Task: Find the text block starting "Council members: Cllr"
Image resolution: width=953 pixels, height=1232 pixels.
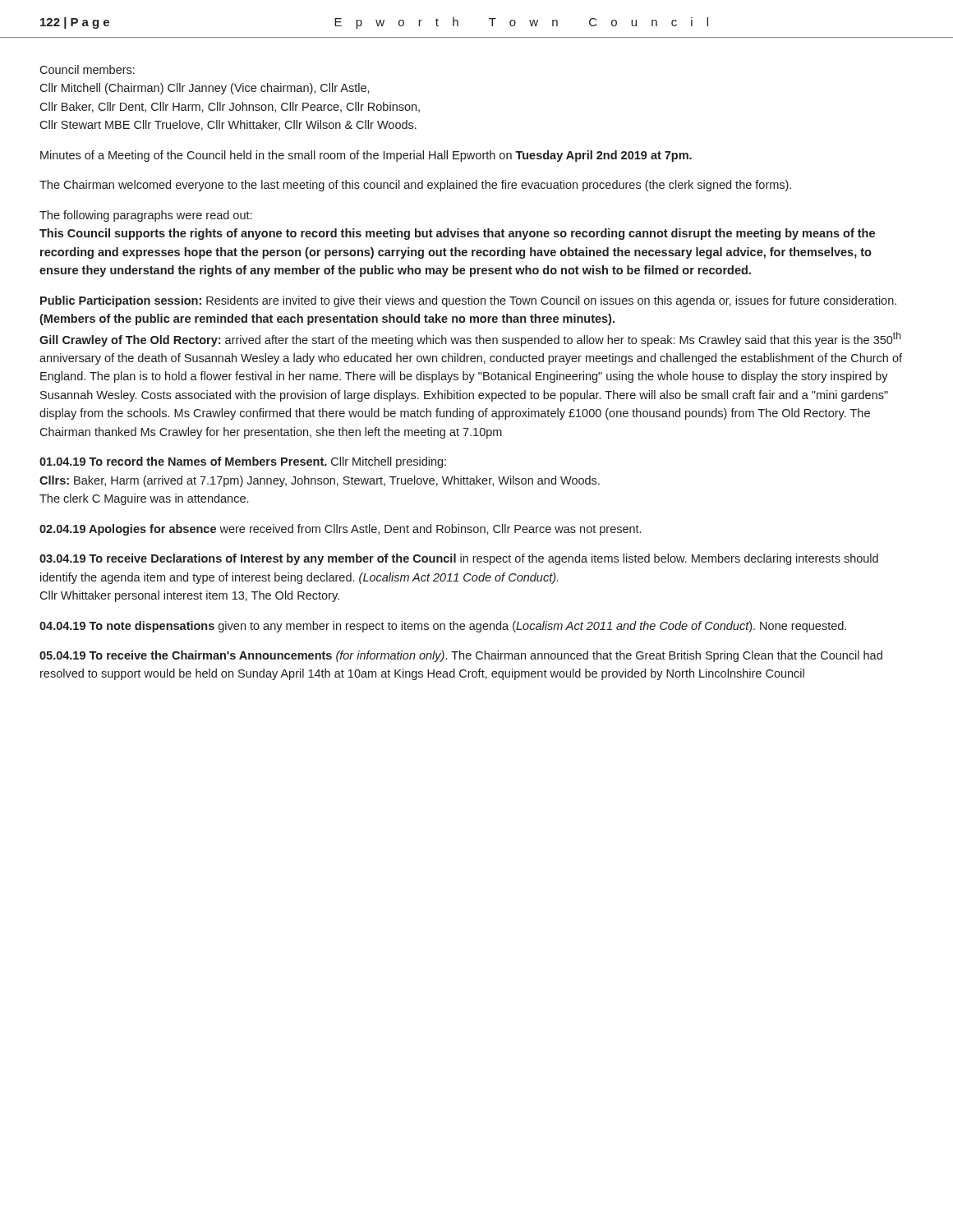Action: (230, 97)
